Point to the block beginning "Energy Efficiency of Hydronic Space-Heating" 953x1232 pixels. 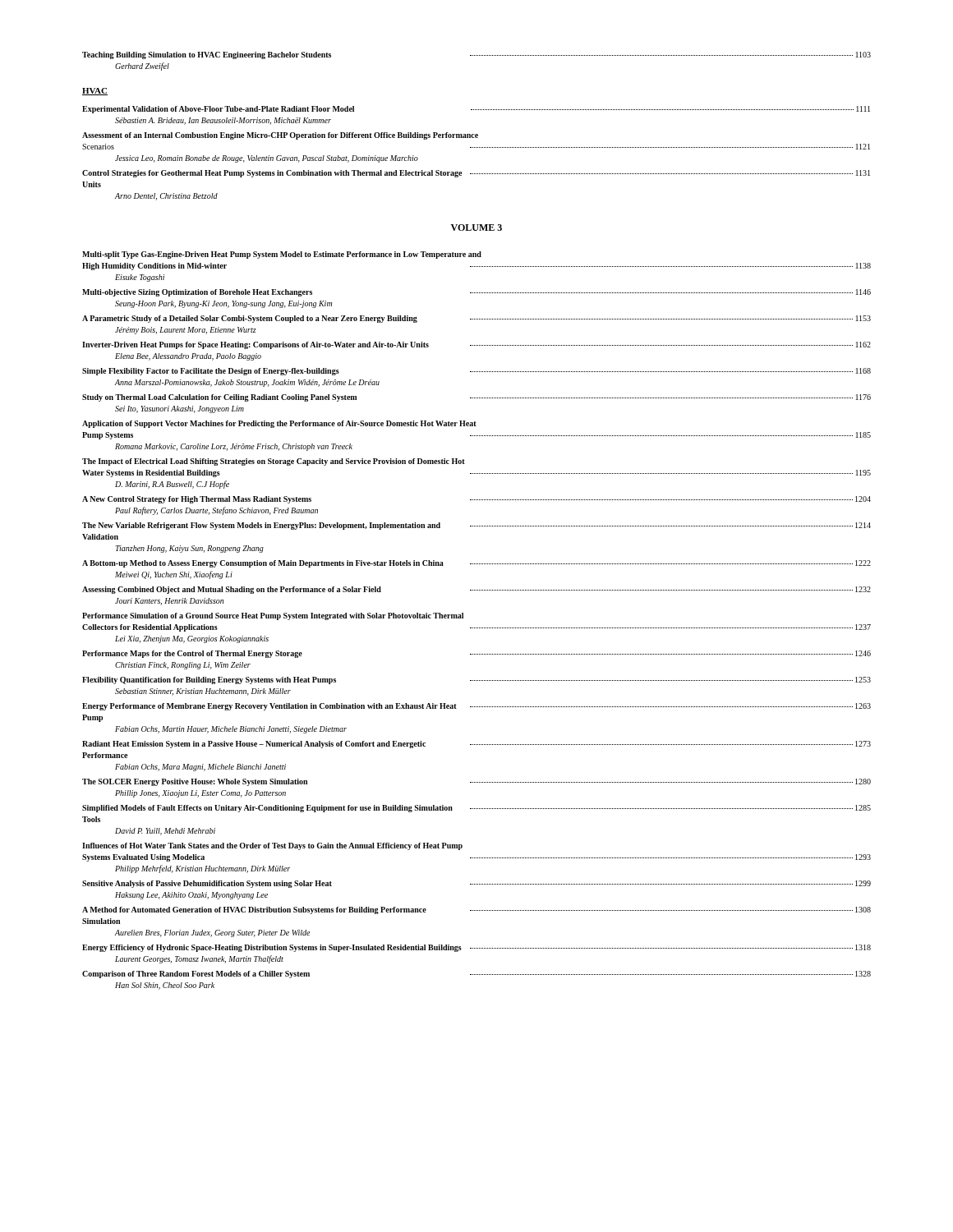[476, 954]
